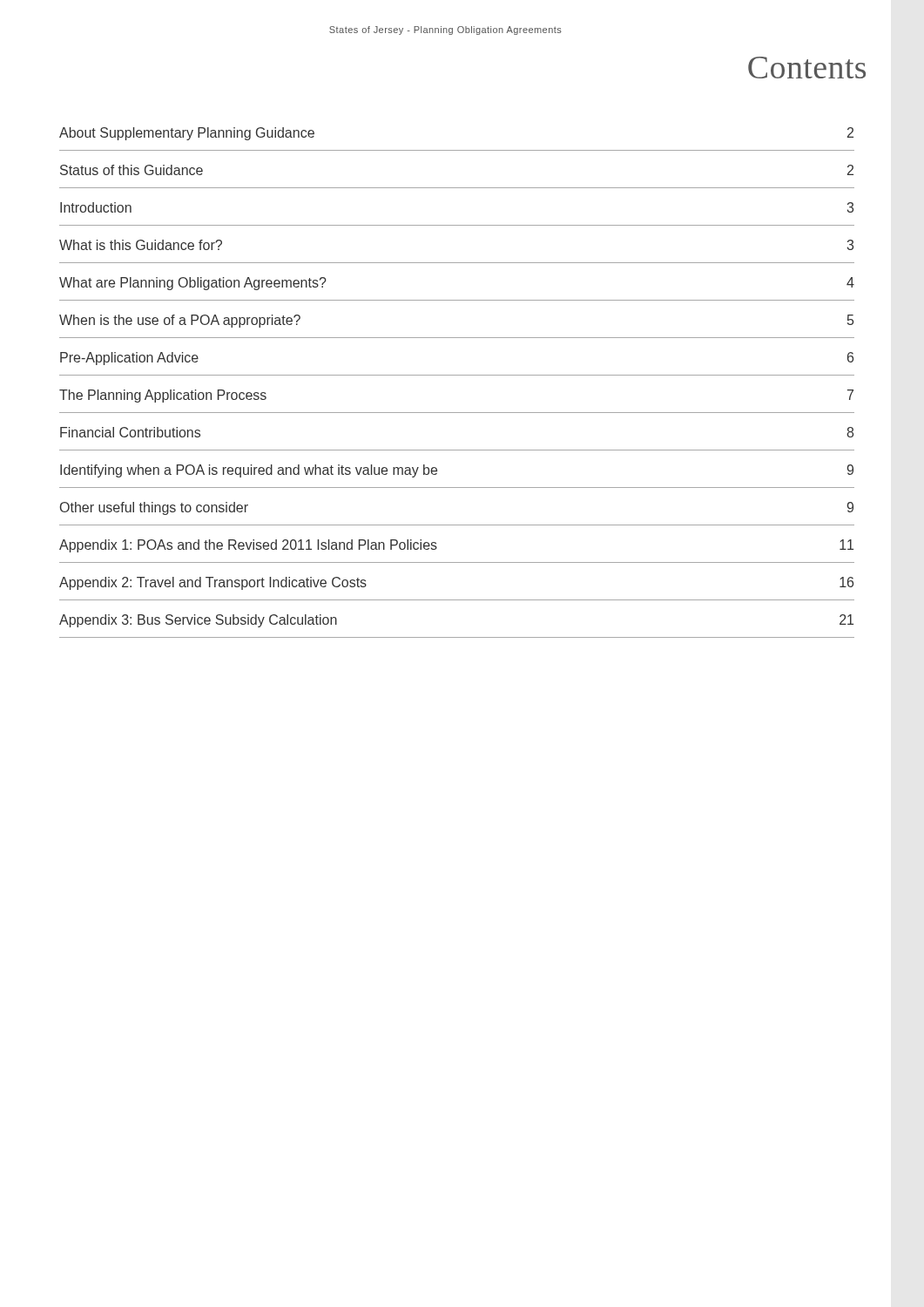The image size is (924, 1307).
Task: Find the list item that says "The Planning Application Process 7"
Action: pyautogui.click(x=163, y=396)
